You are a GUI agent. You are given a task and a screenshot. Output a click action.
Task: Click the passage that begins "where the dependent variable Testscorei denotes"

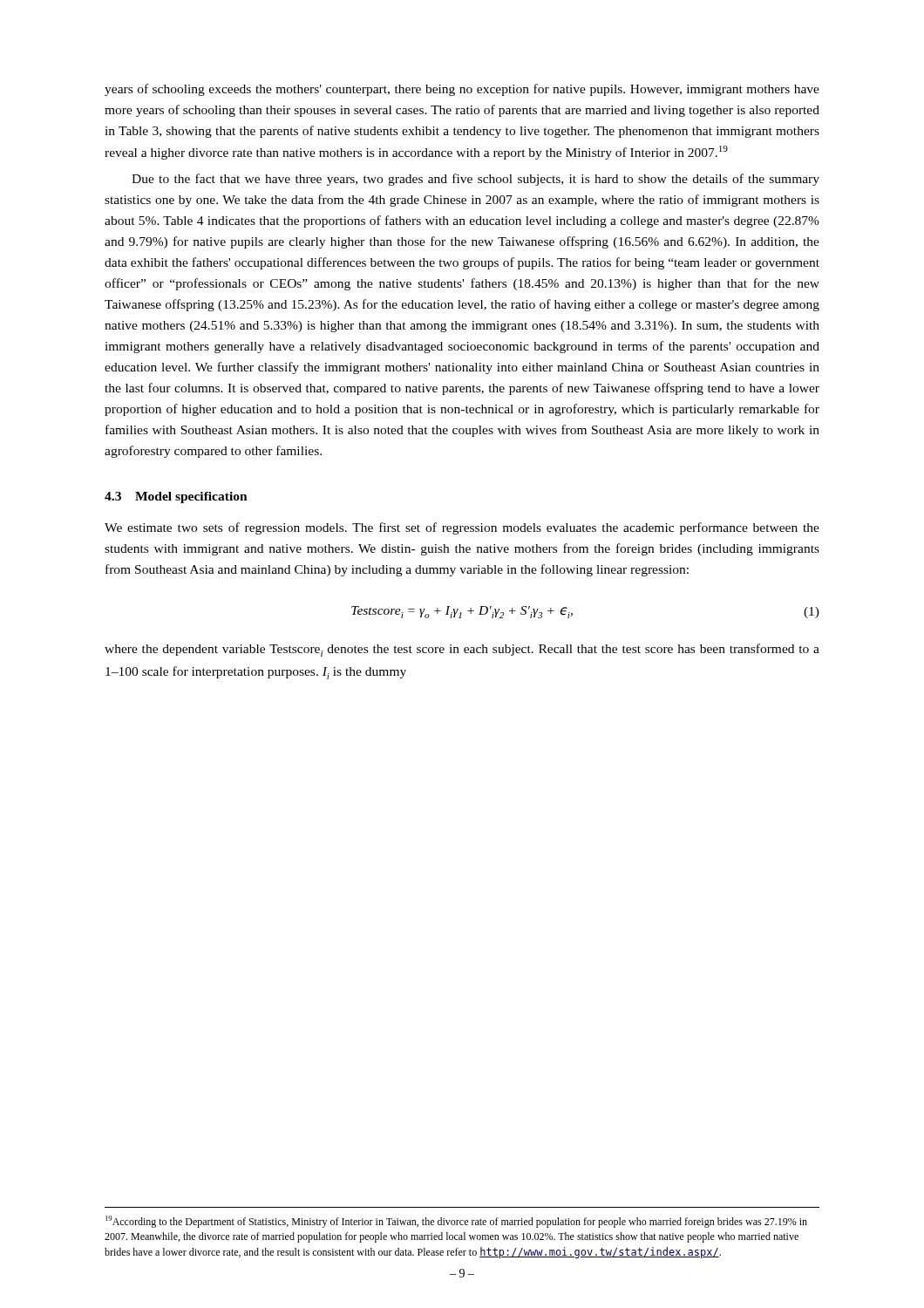point(462,661)
